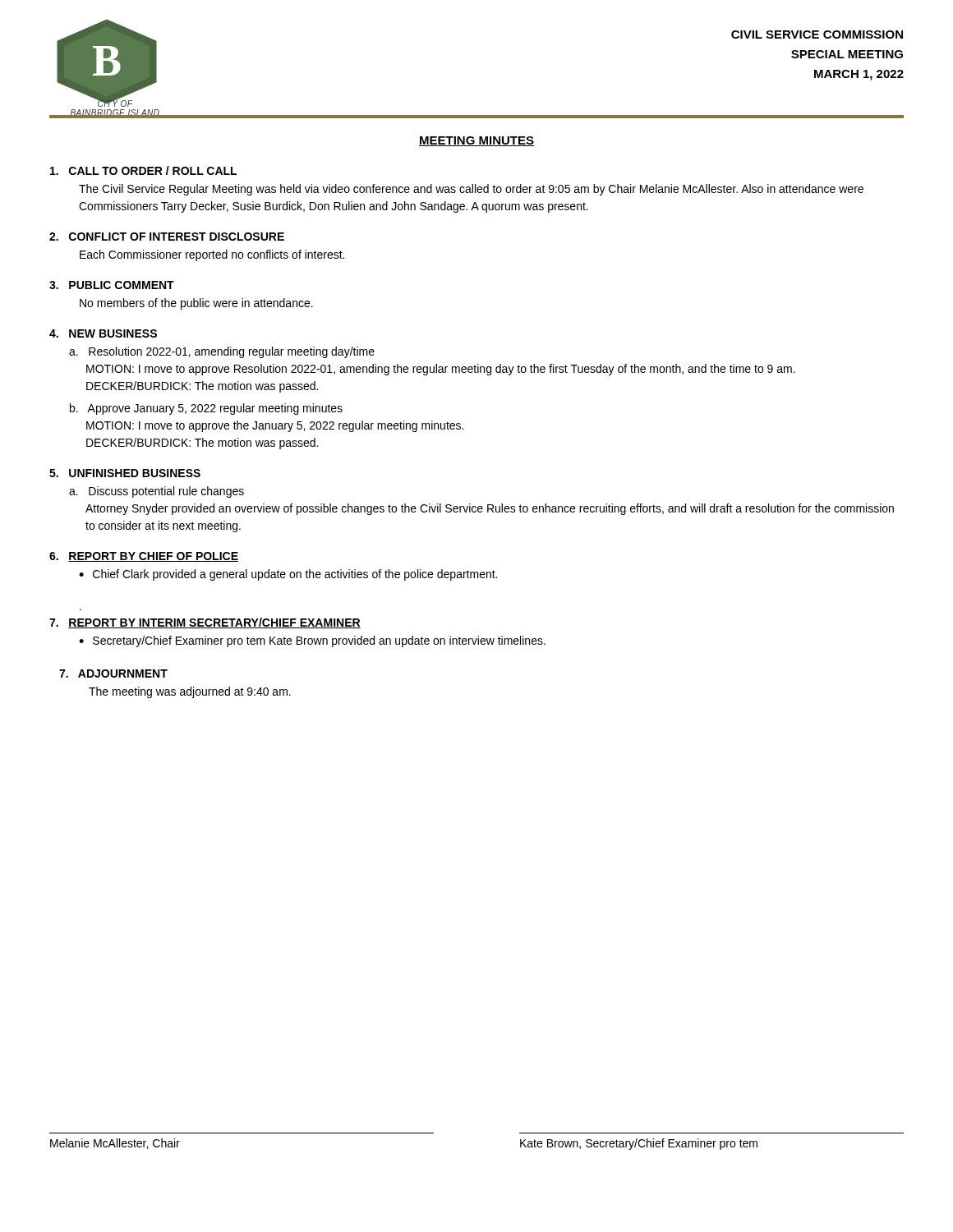Locate the text block starting "b. Approve January 5, 2022"
Image resolution: width=953 pixels, height=1232 pixels.
click(206, 409)
